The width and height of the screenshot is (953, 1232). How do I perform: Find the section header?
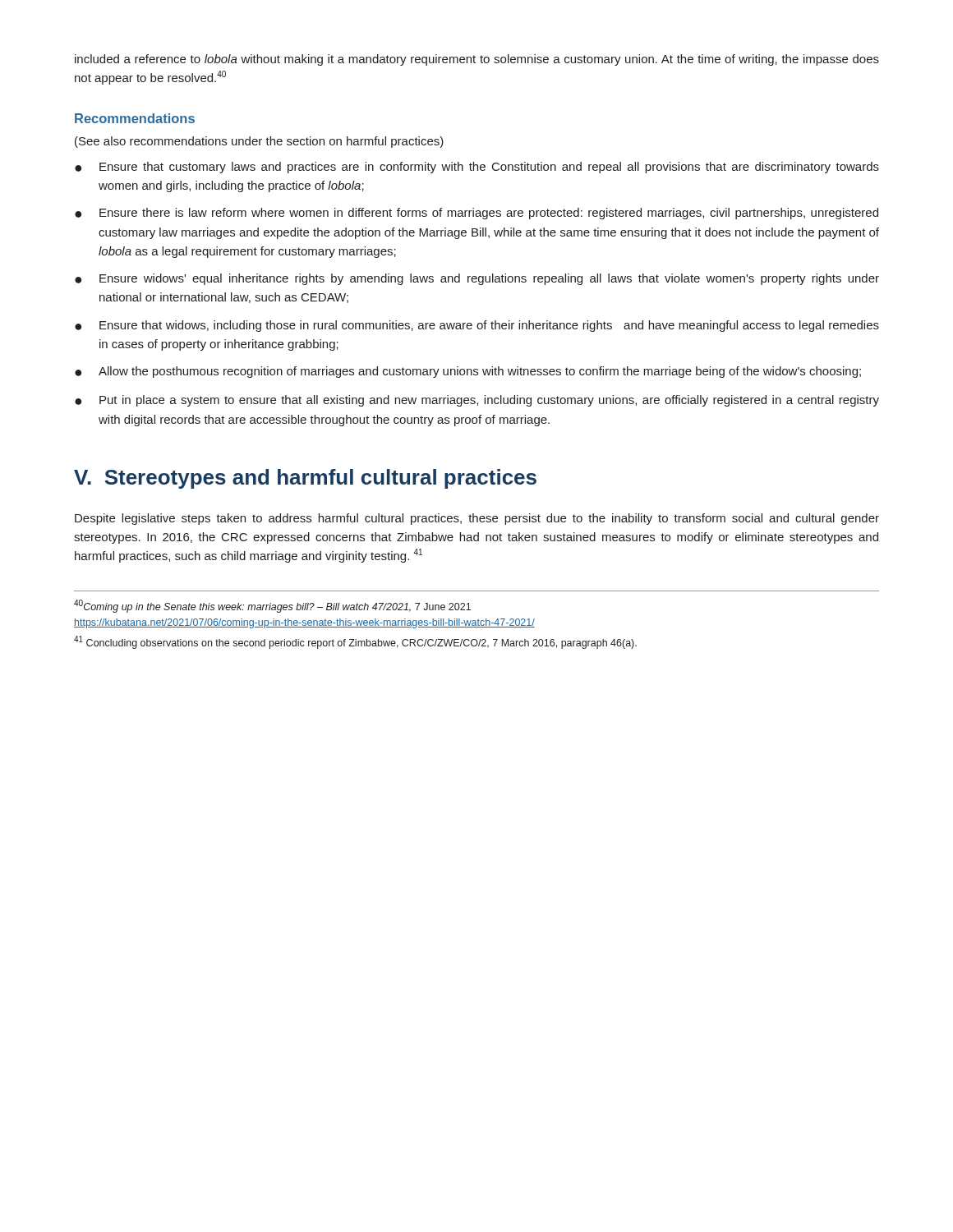135,118
